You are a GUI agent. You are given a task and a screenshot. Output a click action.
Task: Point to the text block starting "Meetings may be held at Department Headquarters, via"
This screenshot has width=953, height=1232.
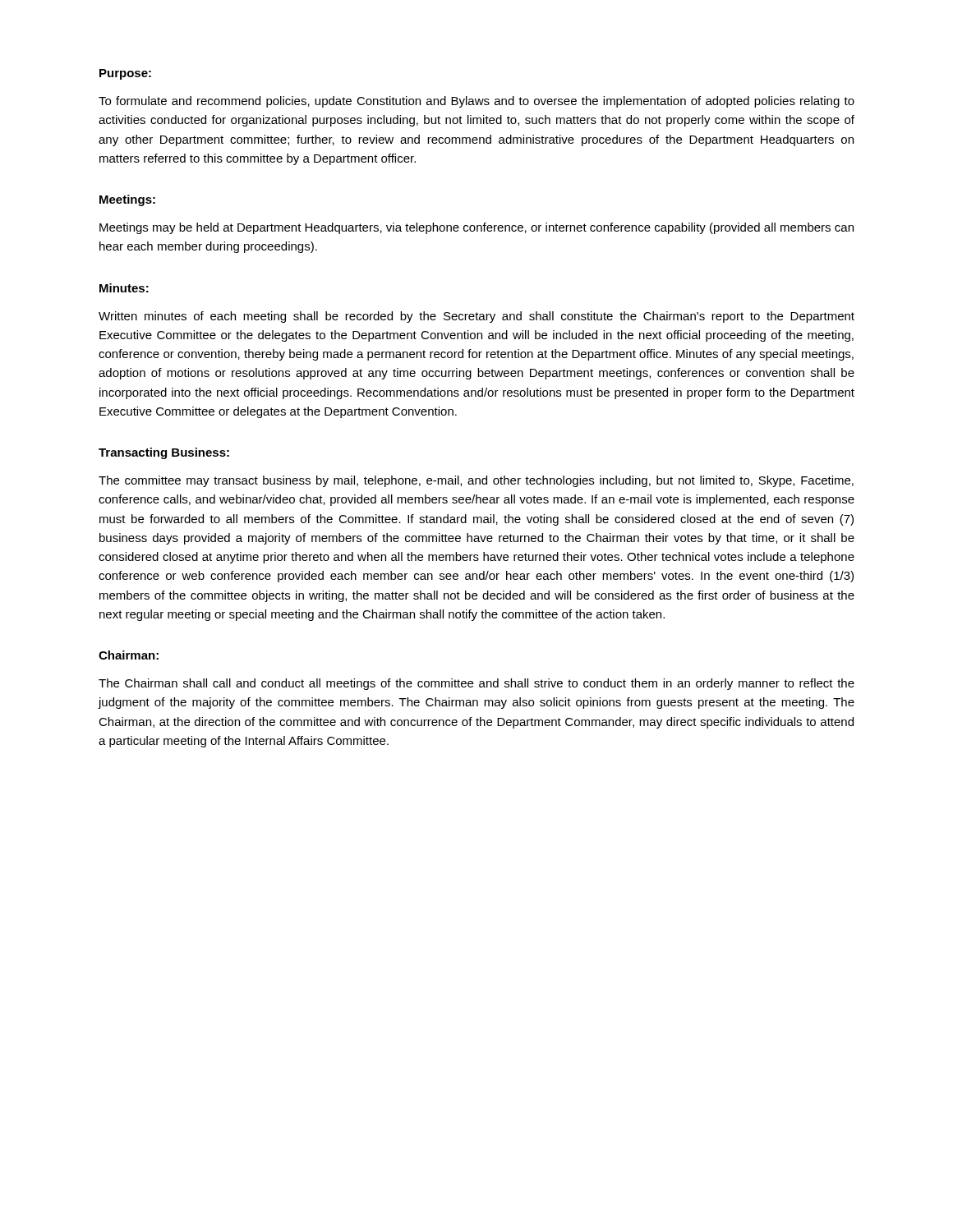pos(476,237)
